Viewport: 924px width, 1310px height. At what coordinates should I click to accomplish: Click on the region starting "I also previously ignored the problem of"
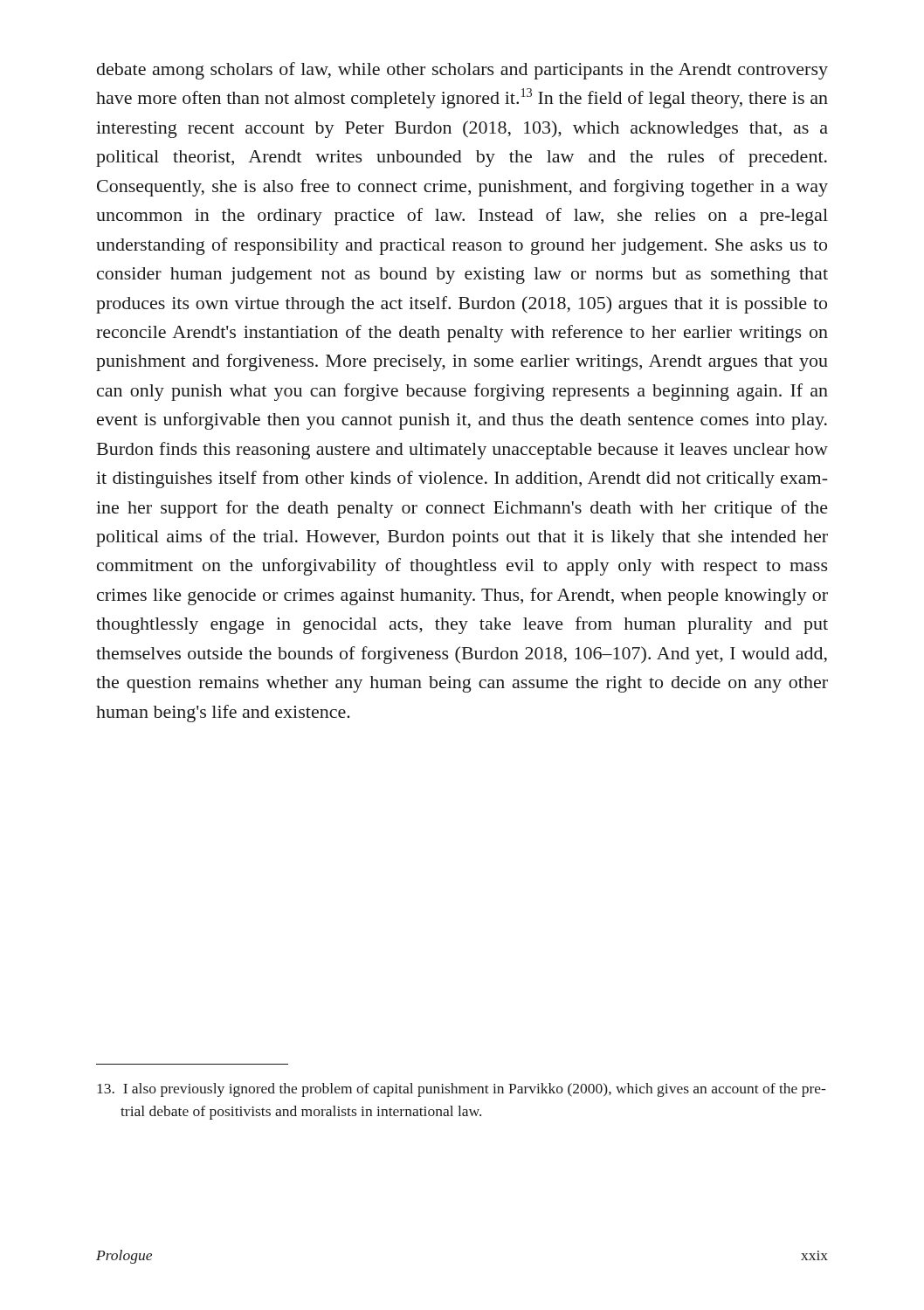(462, 1100)
